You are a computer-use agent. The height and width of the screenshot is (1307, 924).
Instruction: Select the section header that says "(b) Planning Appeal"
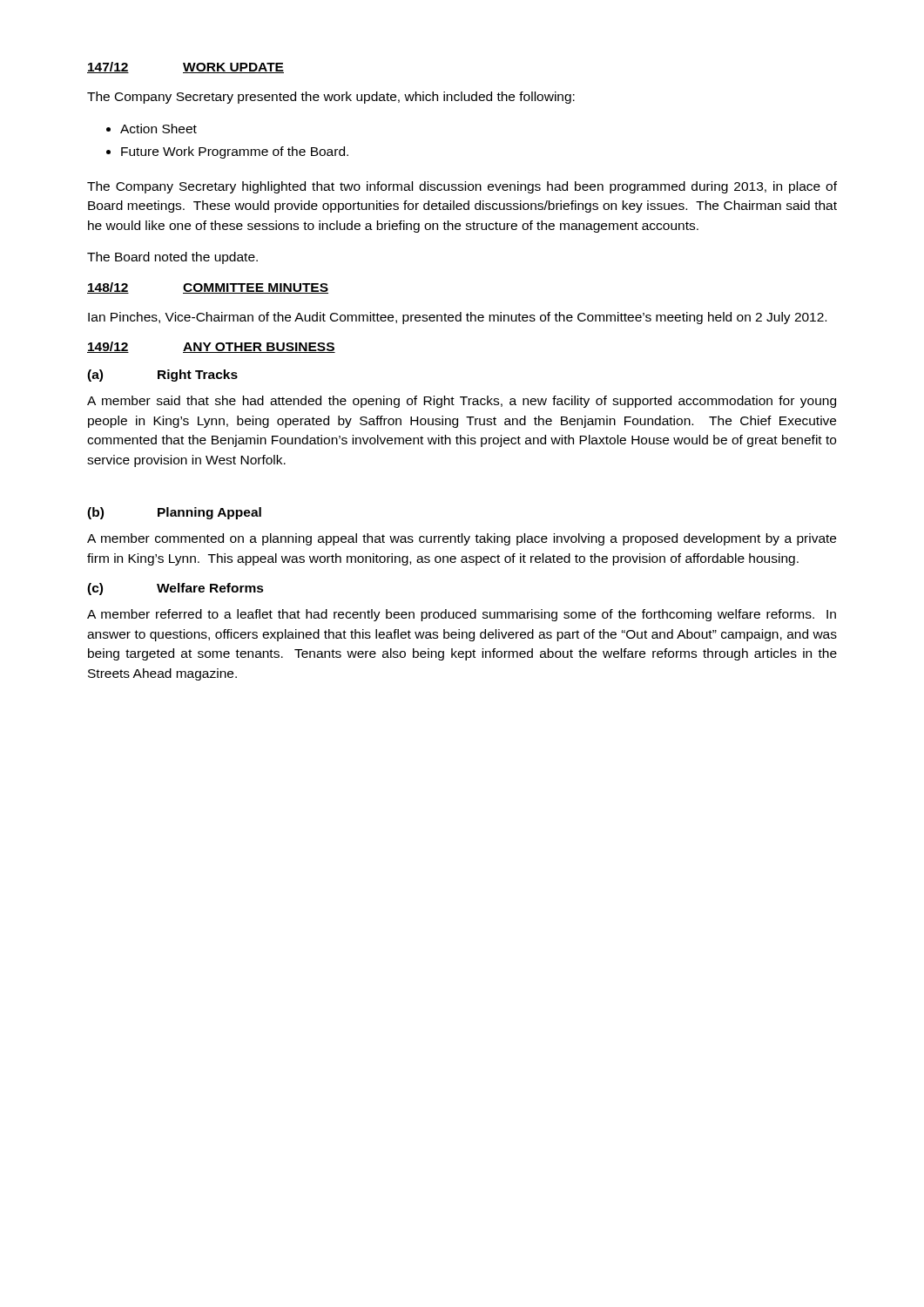tap(175, 512)
